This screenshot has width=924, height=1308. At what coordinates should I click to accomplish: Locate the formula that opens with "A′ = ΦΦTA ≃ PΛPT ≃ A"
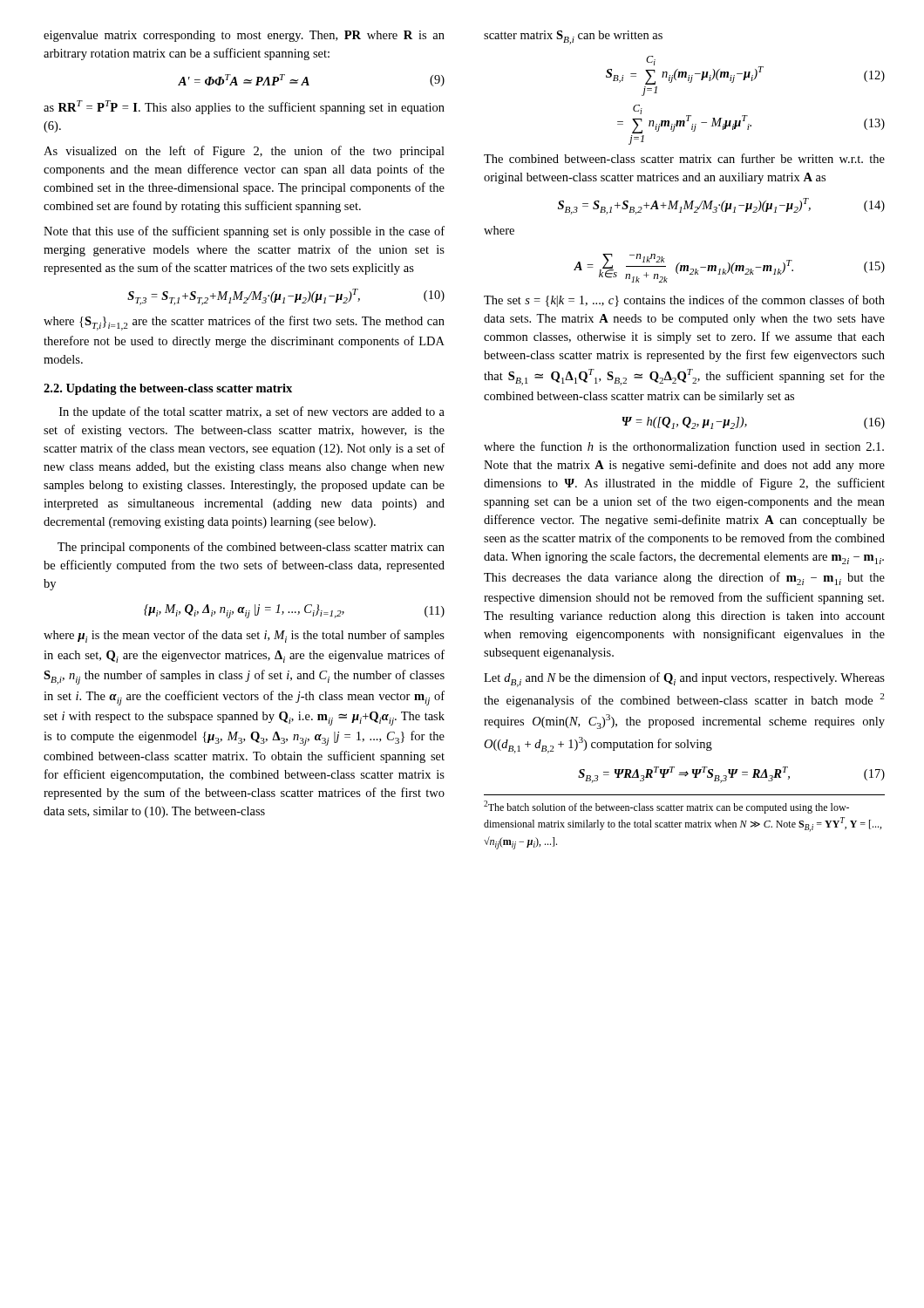pos(244,80)
